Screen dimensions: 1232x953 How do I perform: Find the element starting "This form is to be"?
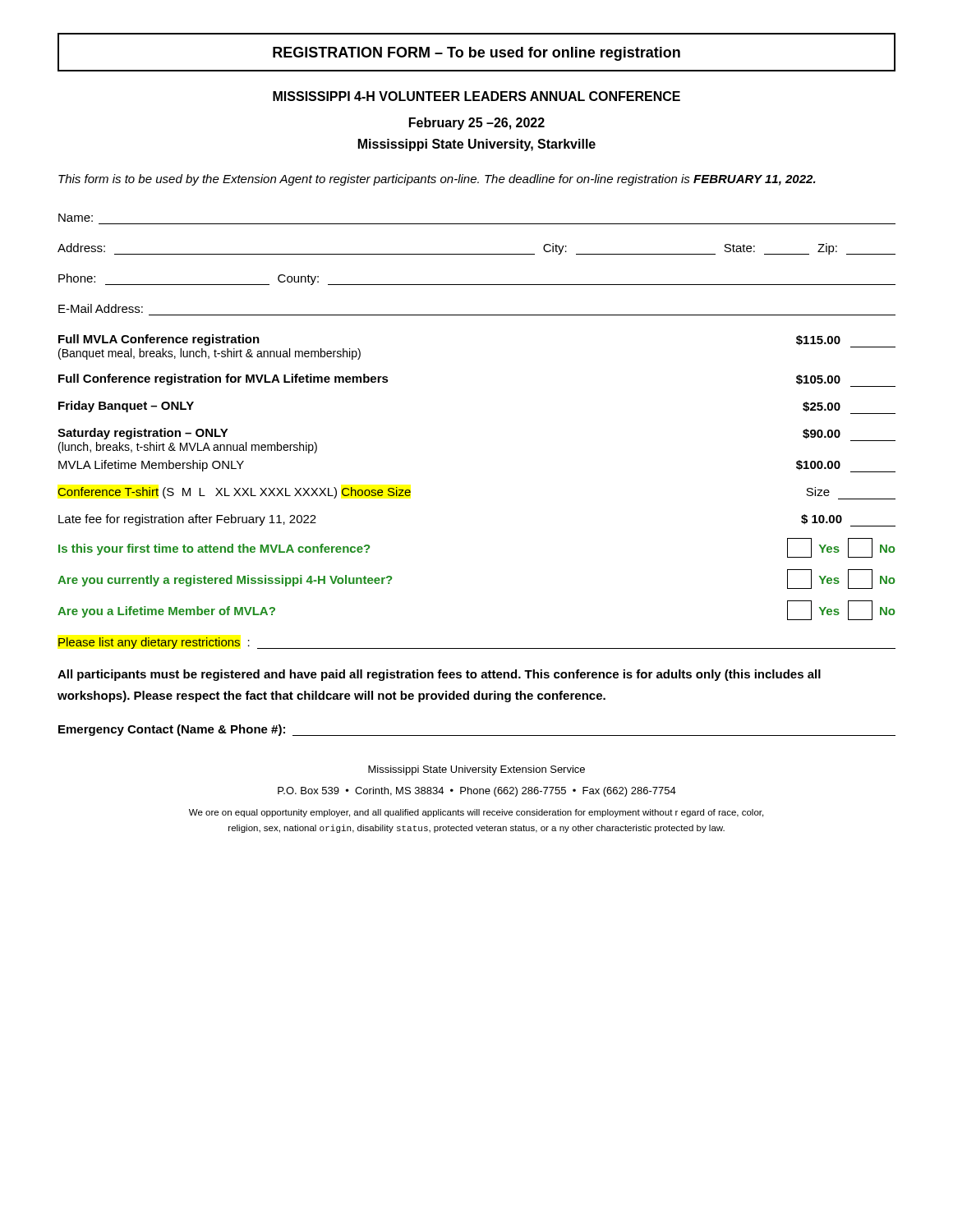pos(437,179)
